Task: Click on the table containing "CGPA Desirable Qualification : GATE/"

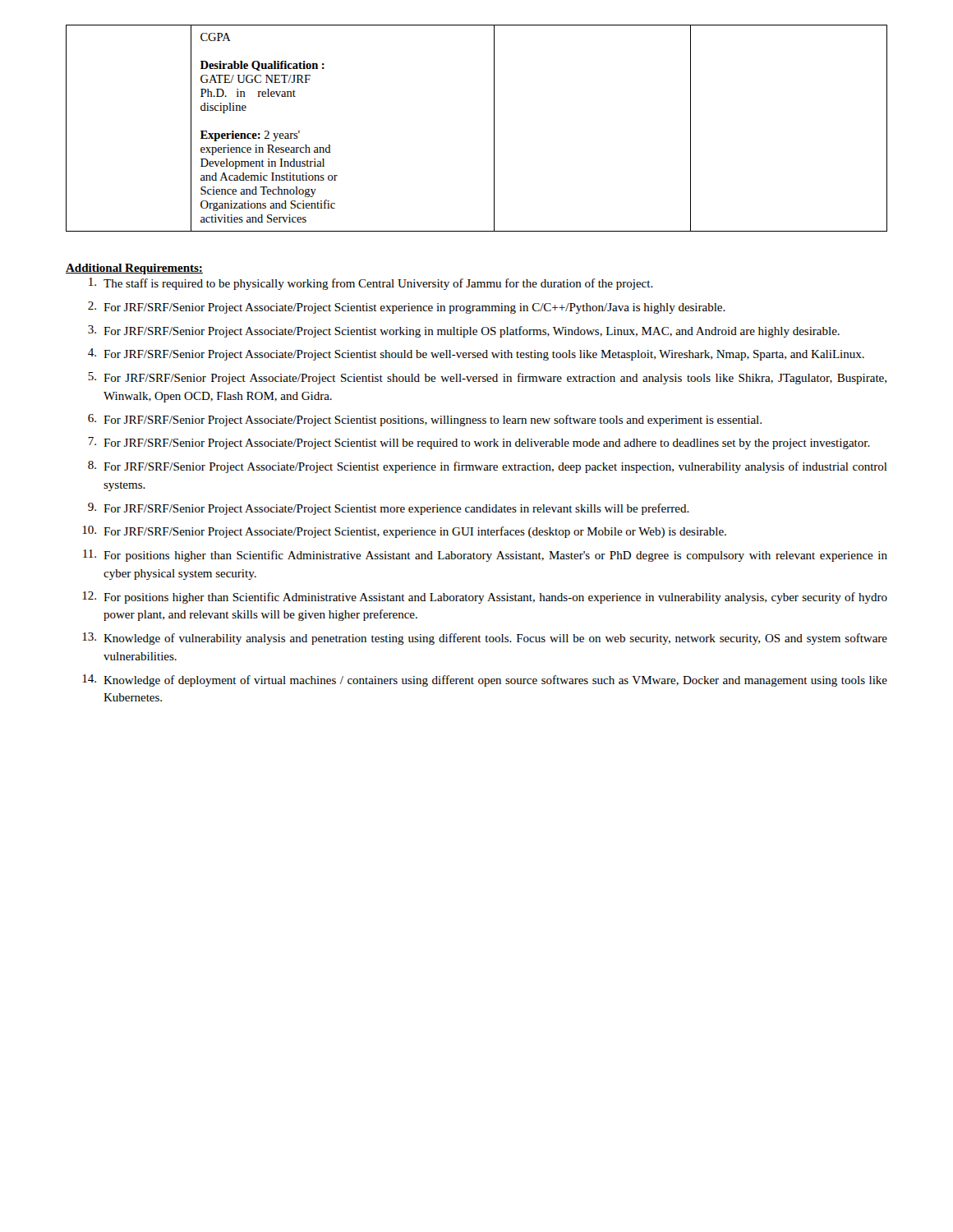Action: coord(476,128)
